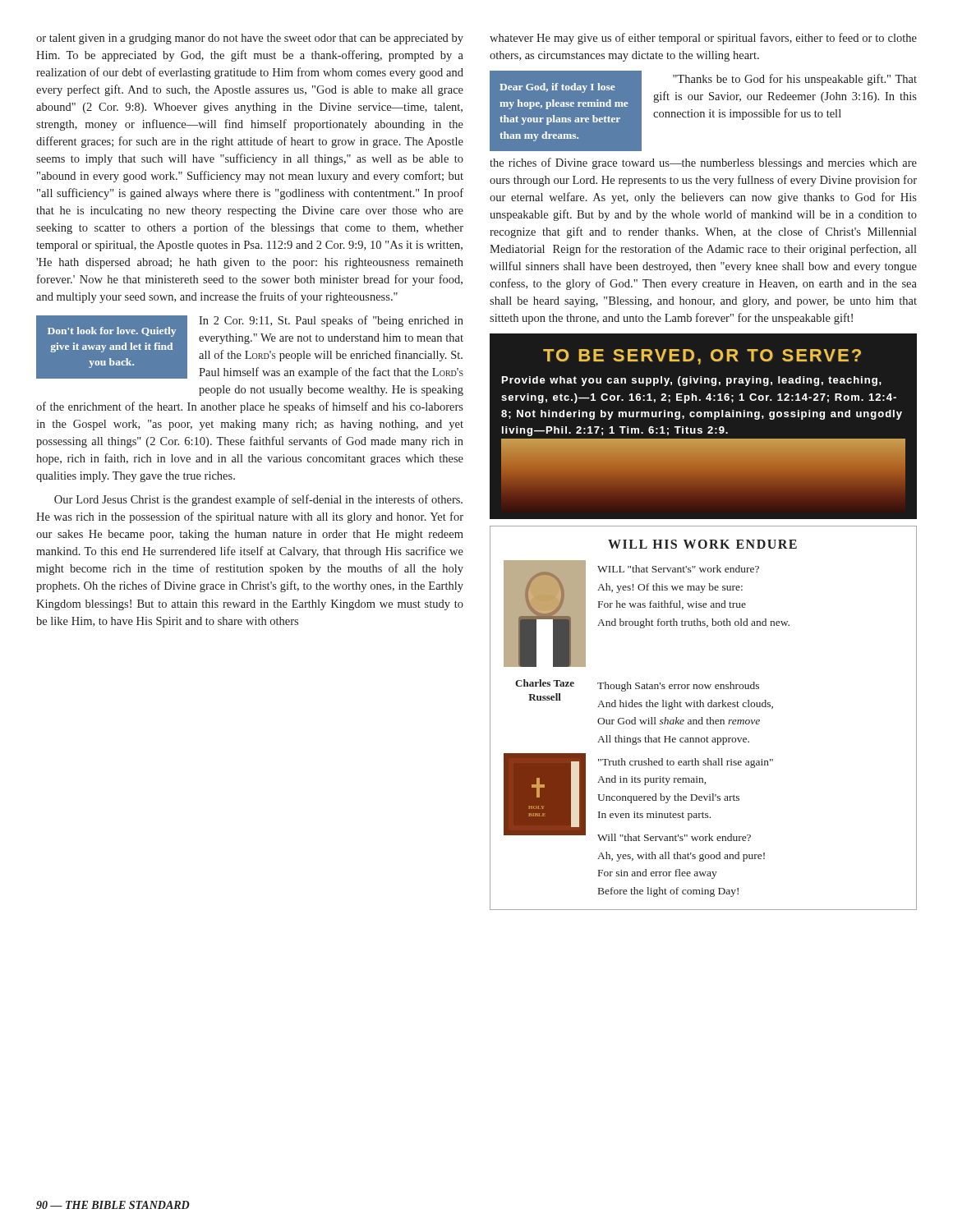Click on the section header containing "WILL HIS WORK ENDURE"
This screenshot has height=1232, width=953.
tap(703, 544)
